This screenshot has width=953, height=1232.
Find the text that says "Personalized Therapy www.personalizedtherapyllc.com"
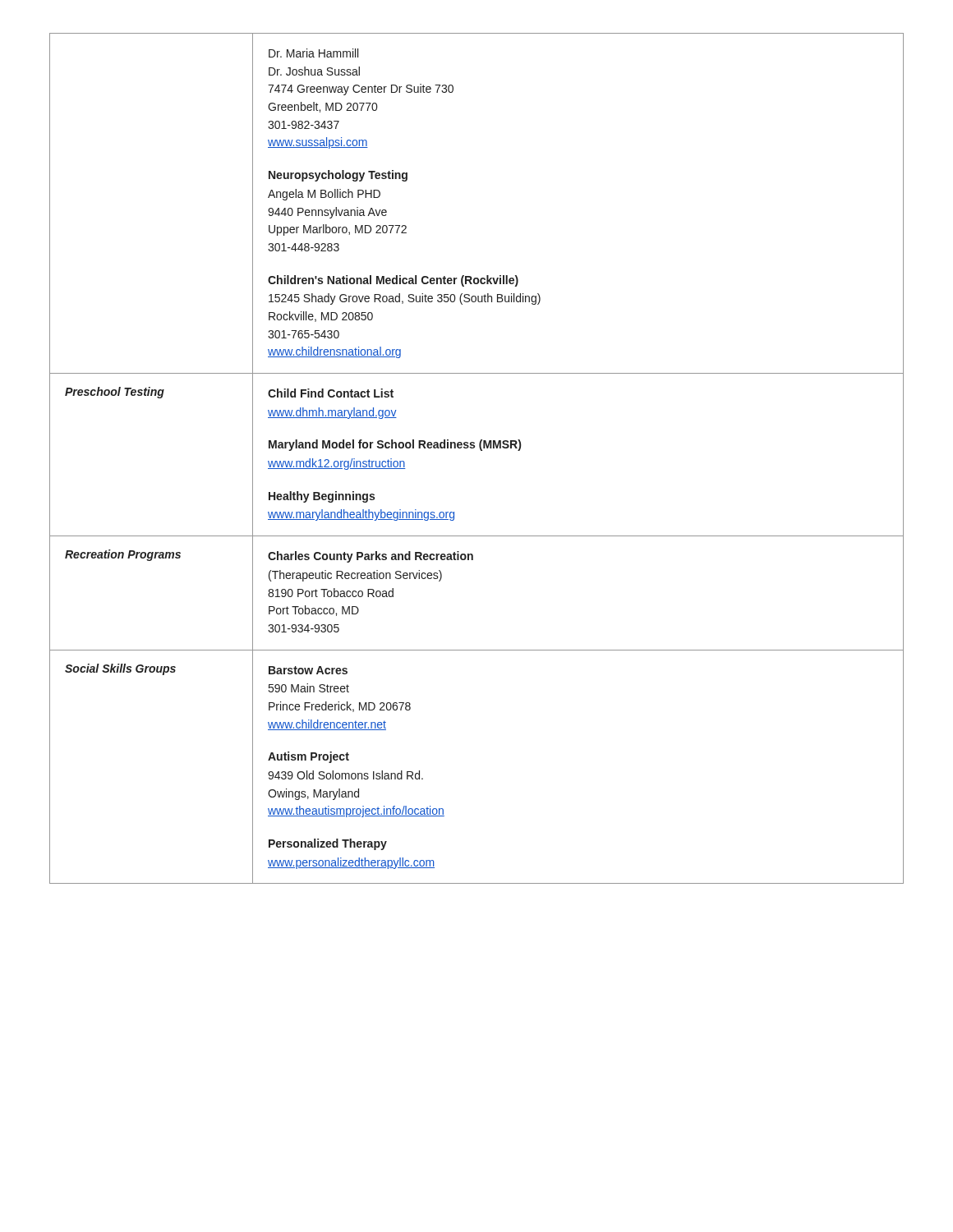tap(328, 844)
